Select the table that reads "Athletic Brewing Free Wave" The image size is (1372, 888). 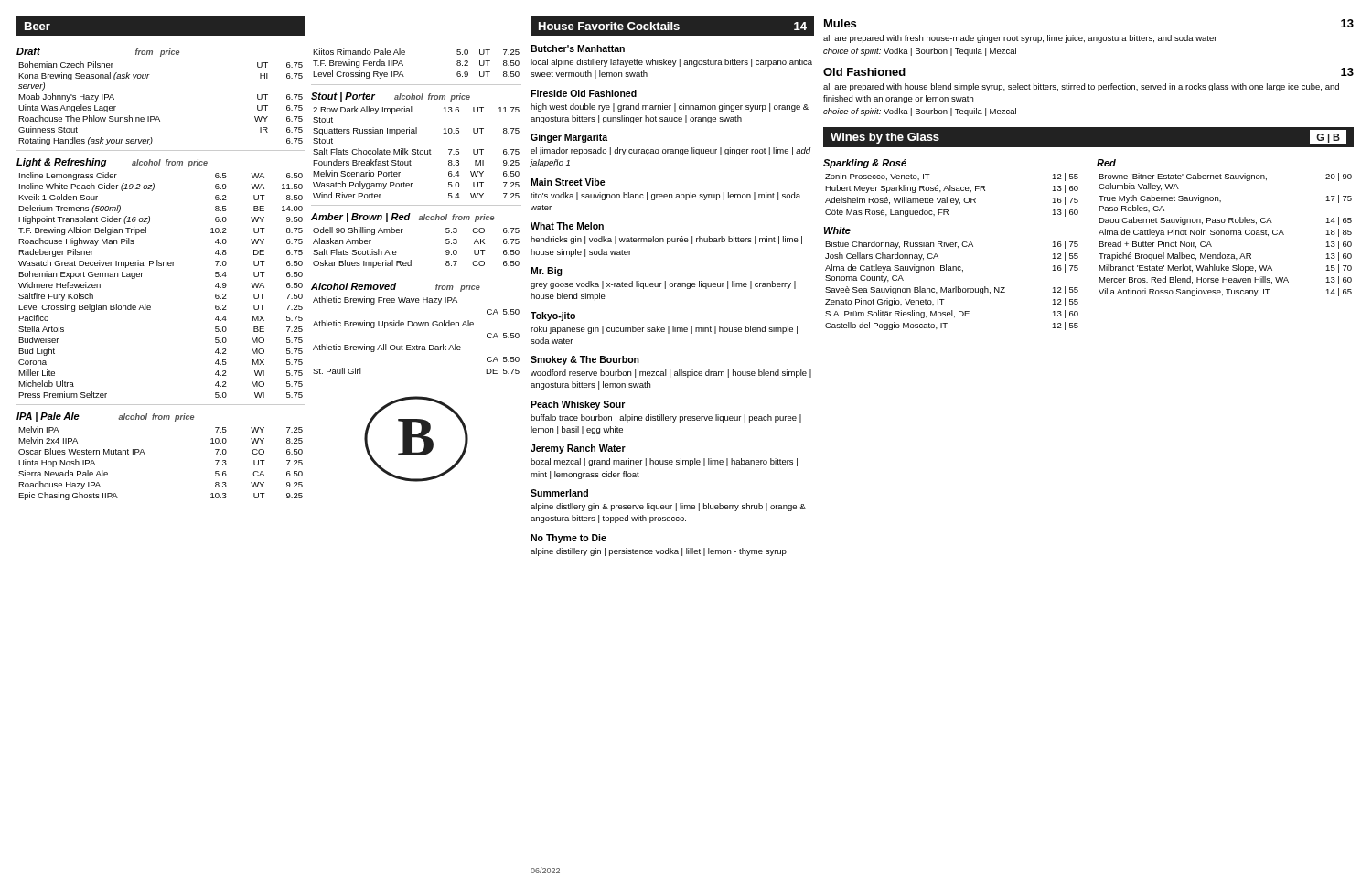tap(416, 335)
